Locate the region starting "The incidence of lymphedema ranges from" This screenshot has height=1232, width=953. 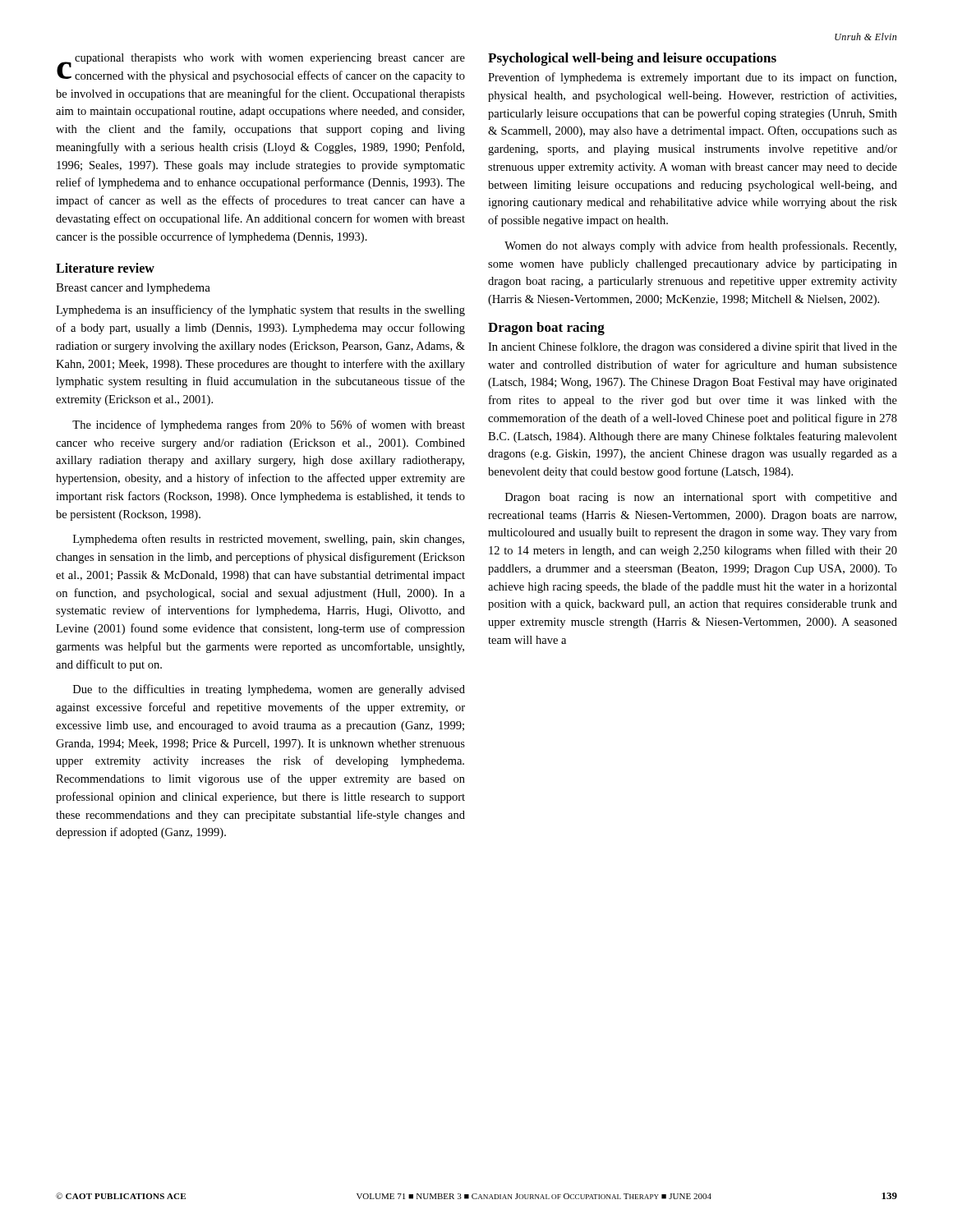(260, 470)
